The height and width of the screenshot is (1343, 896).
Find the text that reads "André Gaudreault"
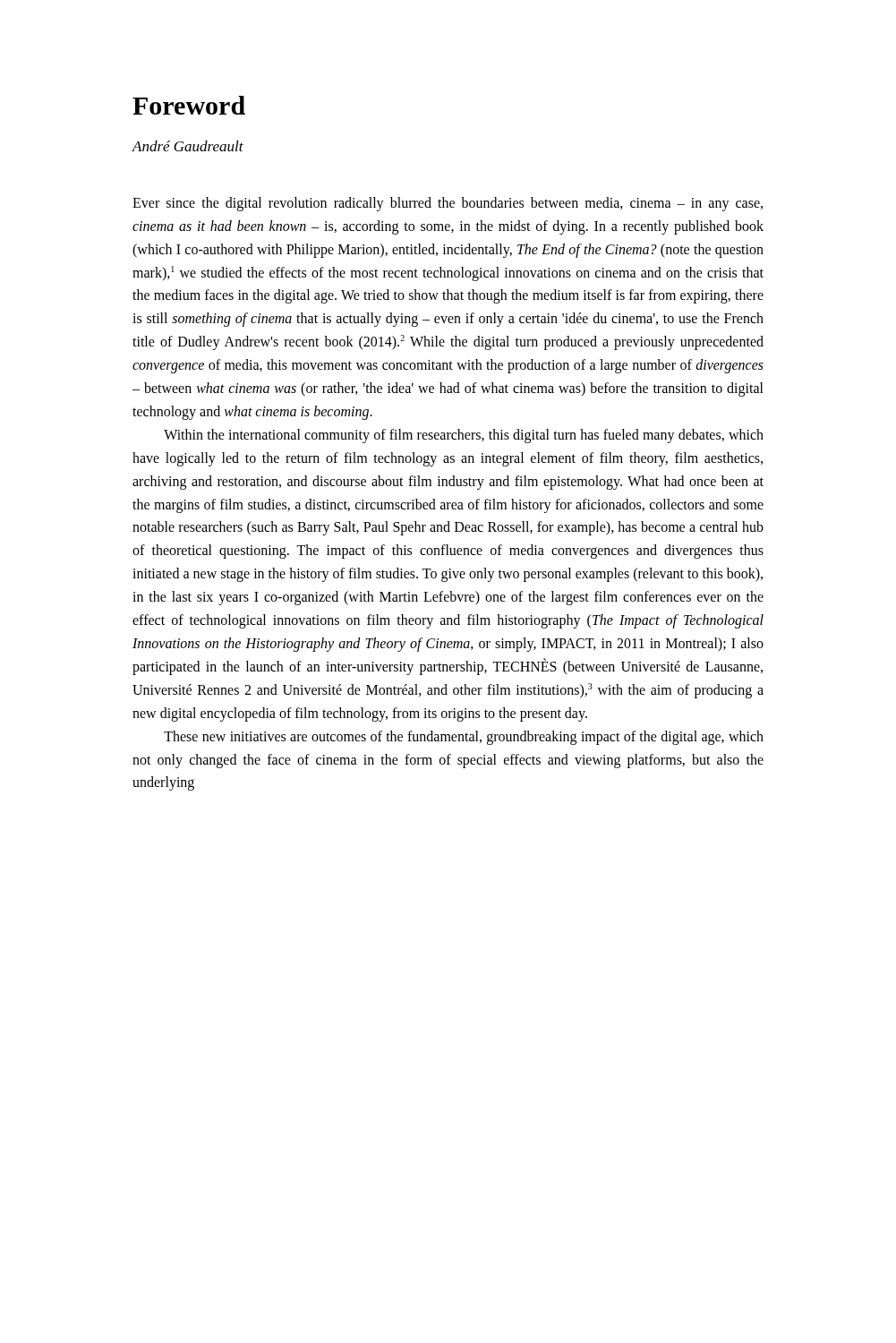(188, 146)
